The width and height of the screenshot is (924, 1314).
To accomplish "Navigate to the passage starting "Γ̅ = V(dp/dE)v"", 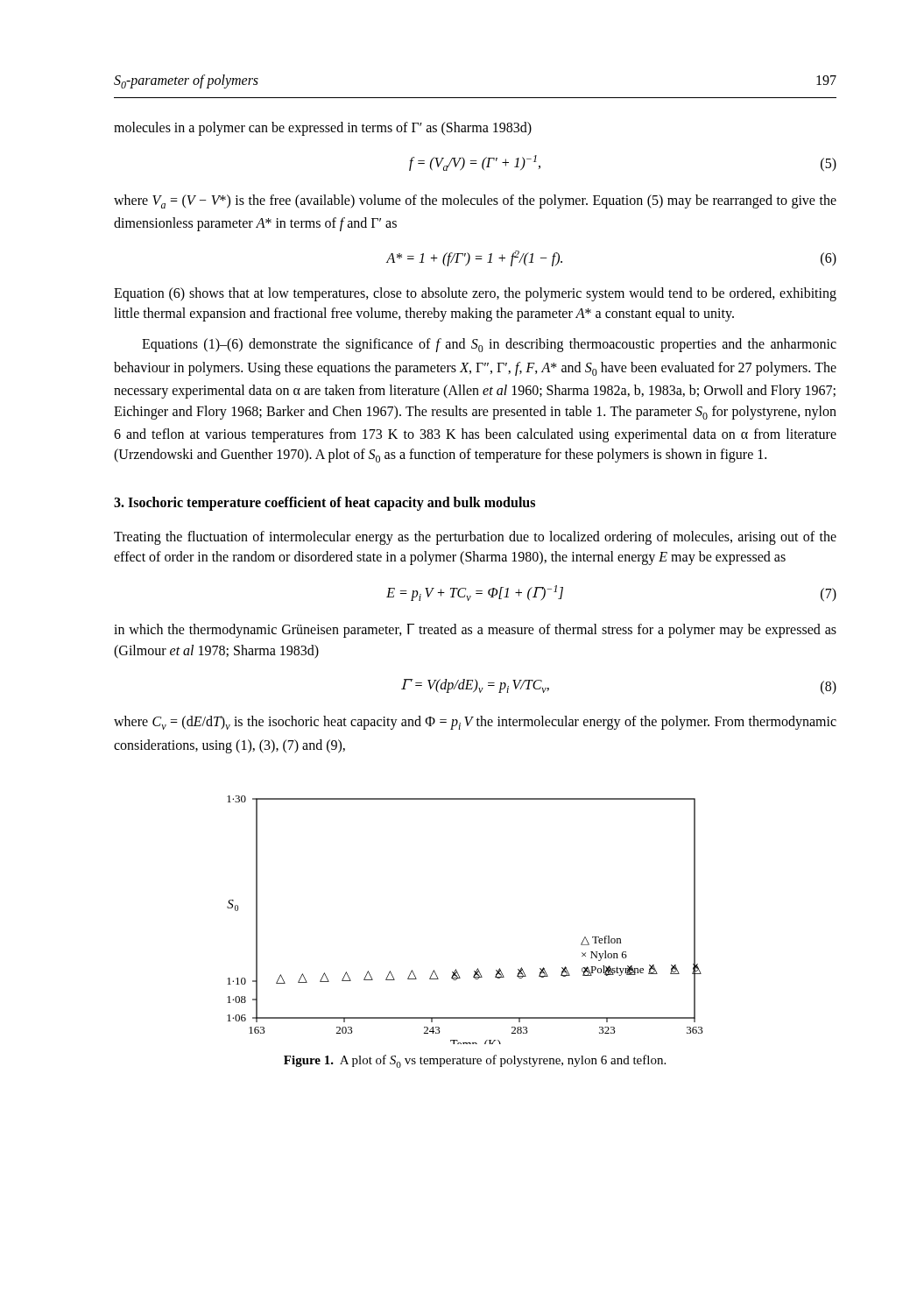I will 455,686.
